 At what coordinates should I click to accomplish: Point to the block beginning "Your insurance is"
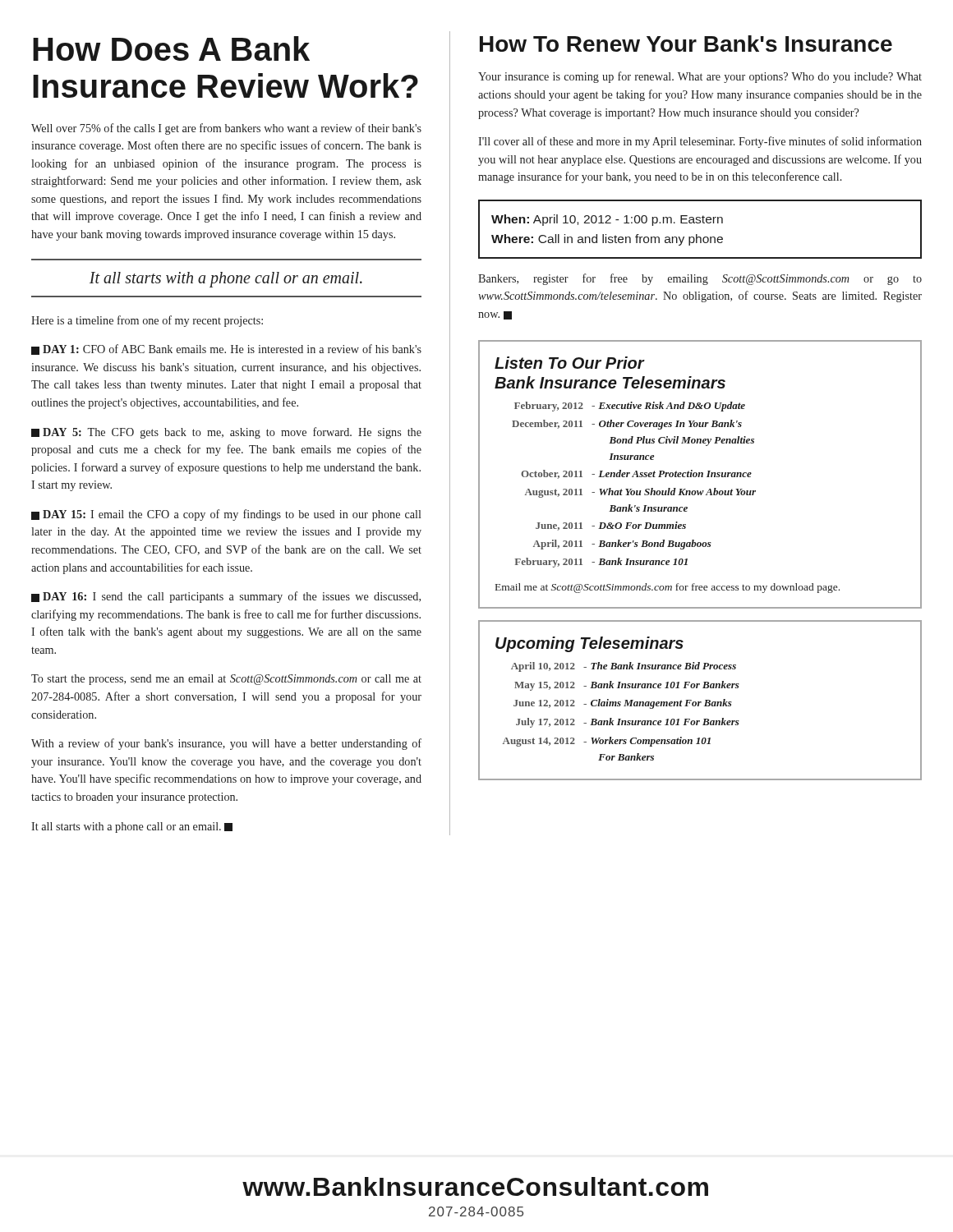click(700, 95)
